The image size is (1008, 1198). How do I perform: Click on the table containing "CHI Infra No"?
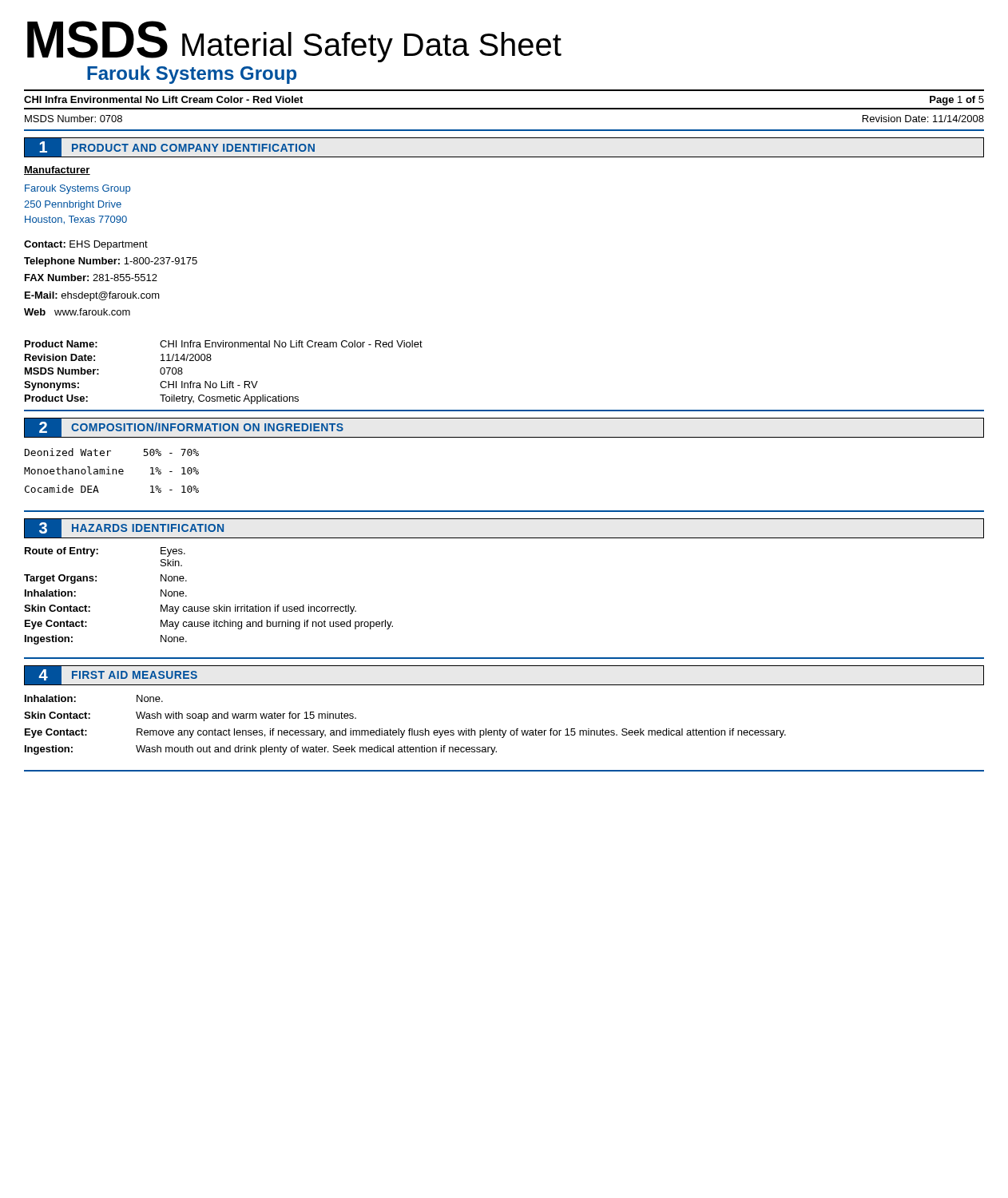[504, 371]
